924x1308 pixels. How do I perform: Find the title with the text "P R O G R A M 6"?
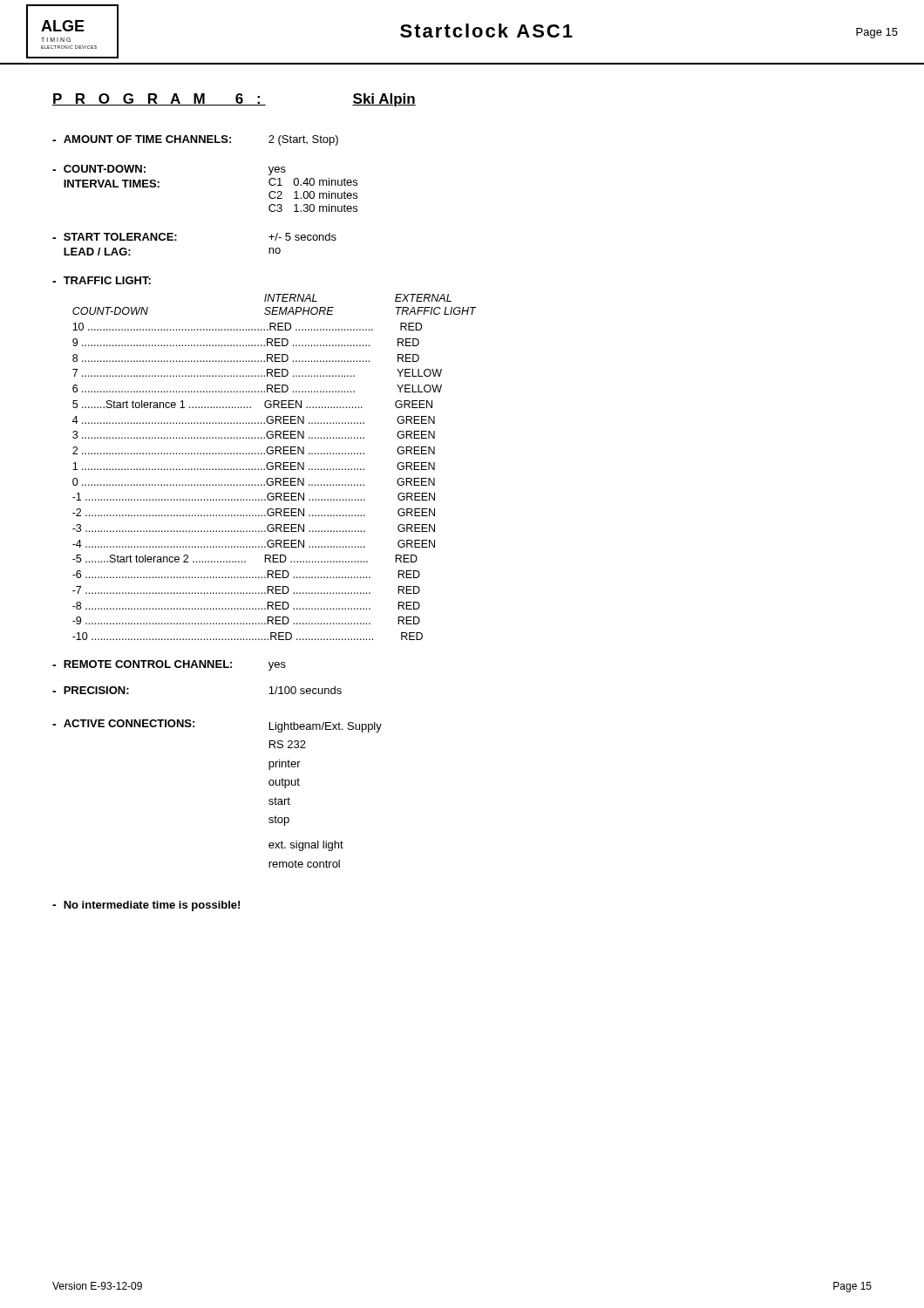(x=234, y=99)
